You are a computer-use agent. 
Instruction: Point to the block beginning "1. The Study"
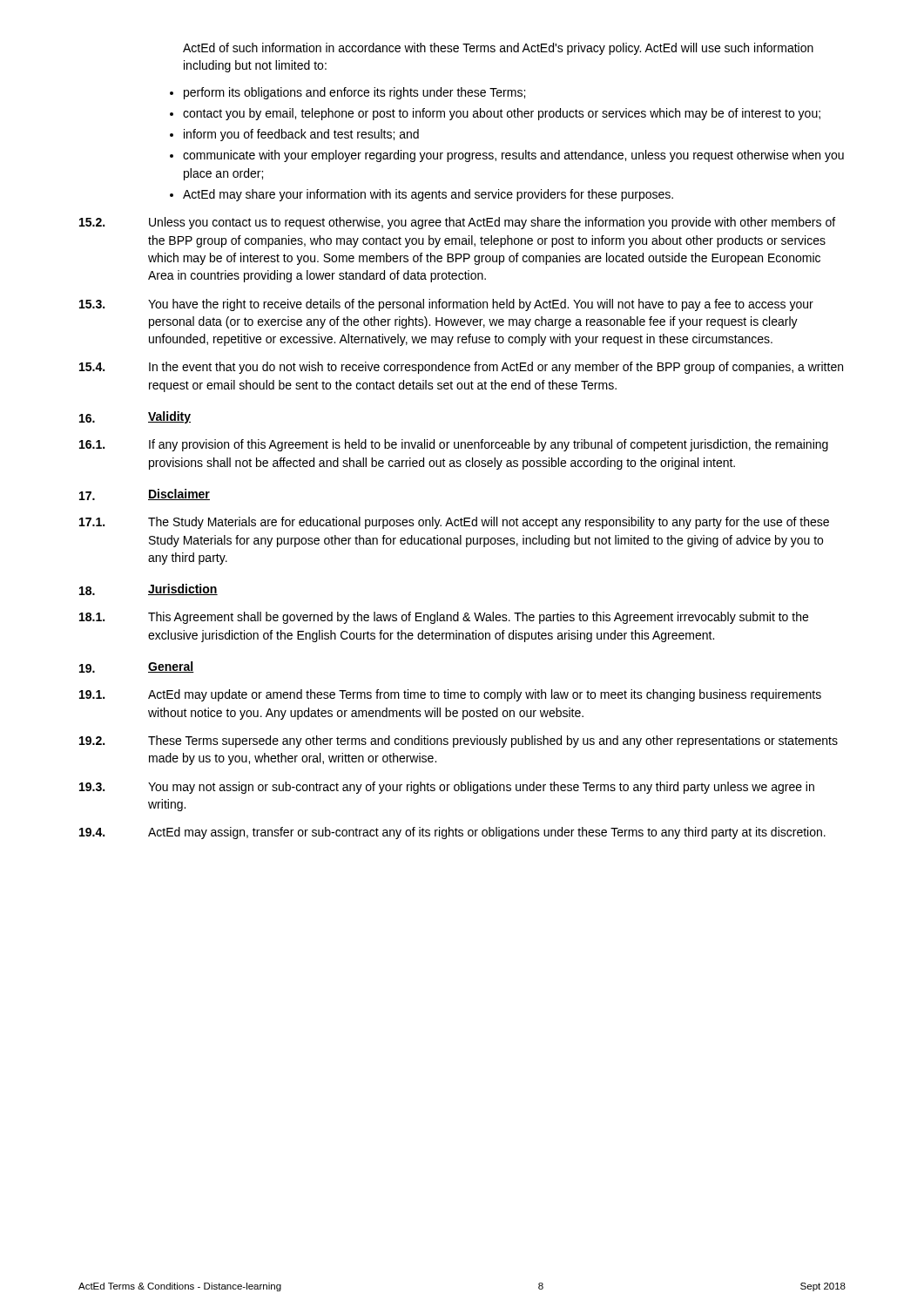coord(462,540)
